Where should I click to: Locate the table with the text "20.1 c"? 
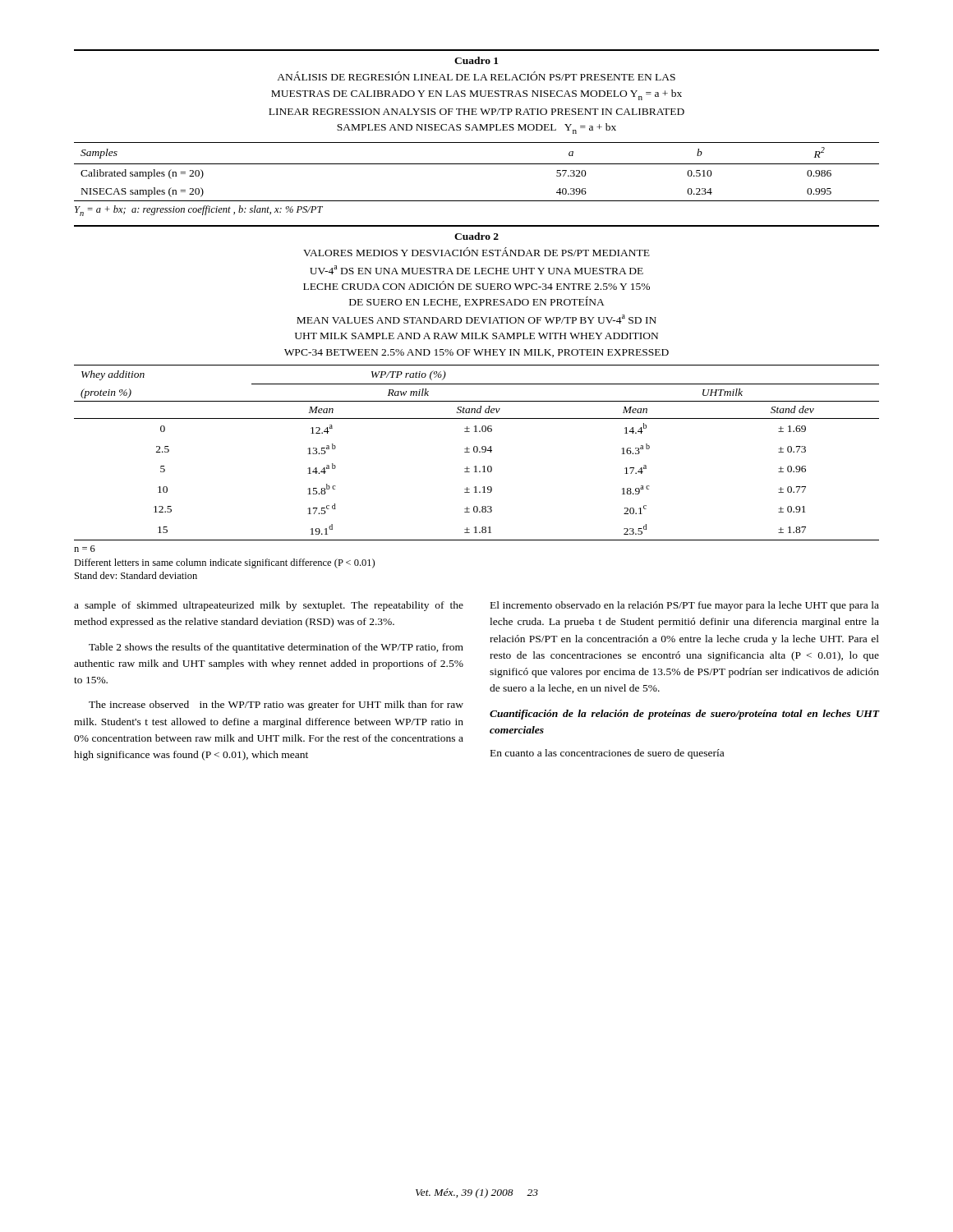(x=476, y=404)
